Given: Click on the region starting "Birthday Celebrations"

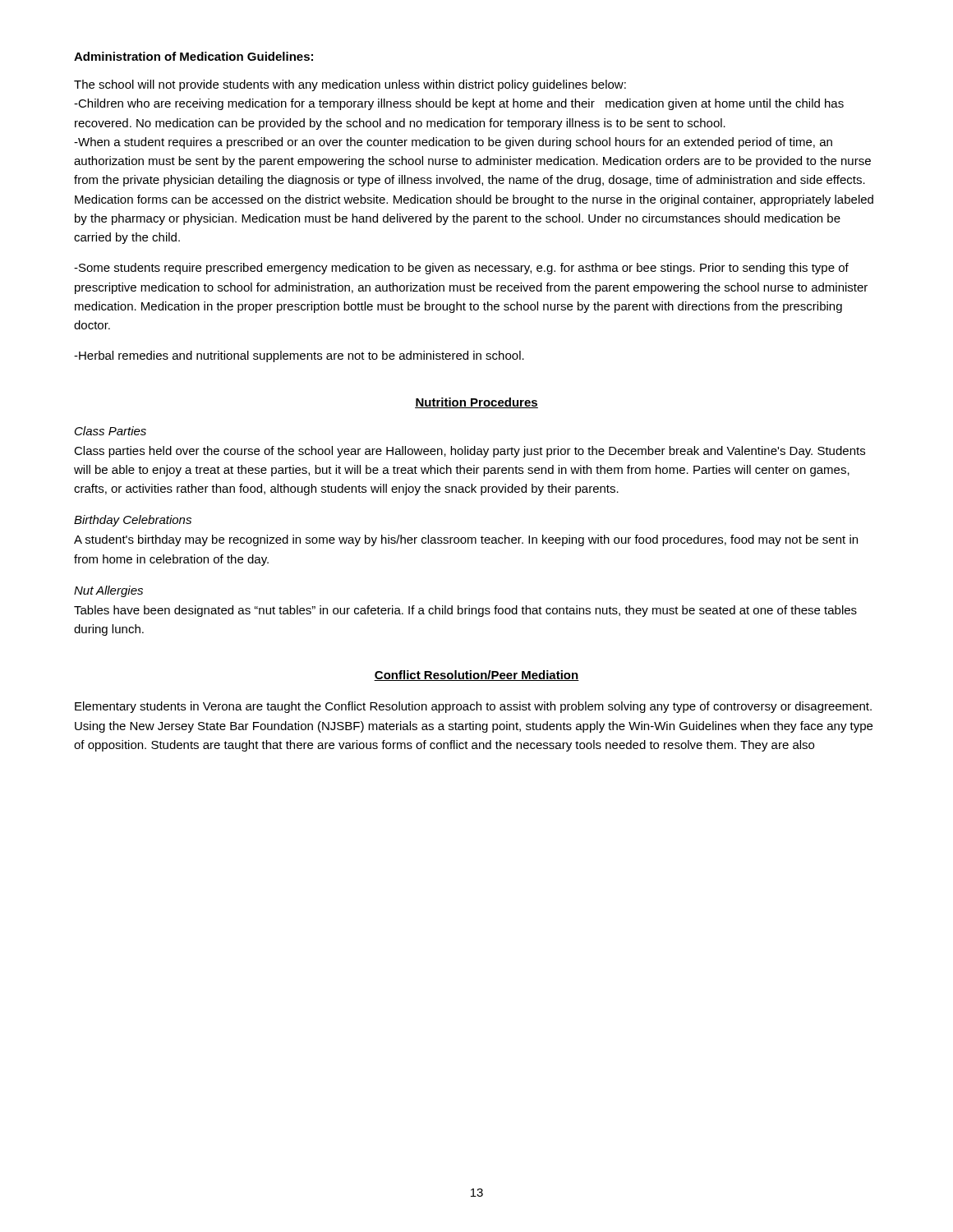Looking at the screenshot, I should [133, 520].
